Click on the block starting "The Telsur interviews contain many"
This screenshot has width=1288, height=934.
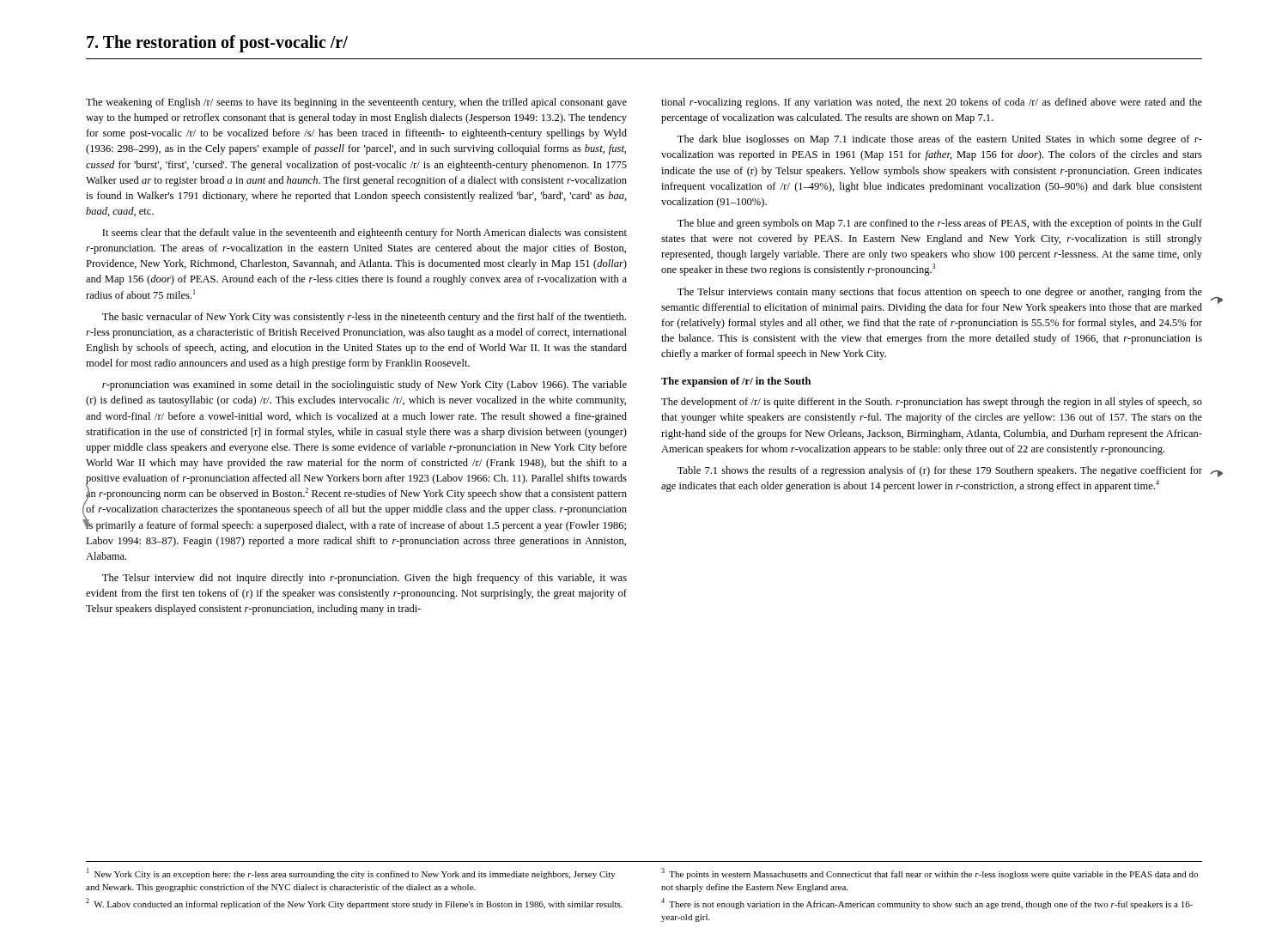pyautogui.click(x=932, y=323)
